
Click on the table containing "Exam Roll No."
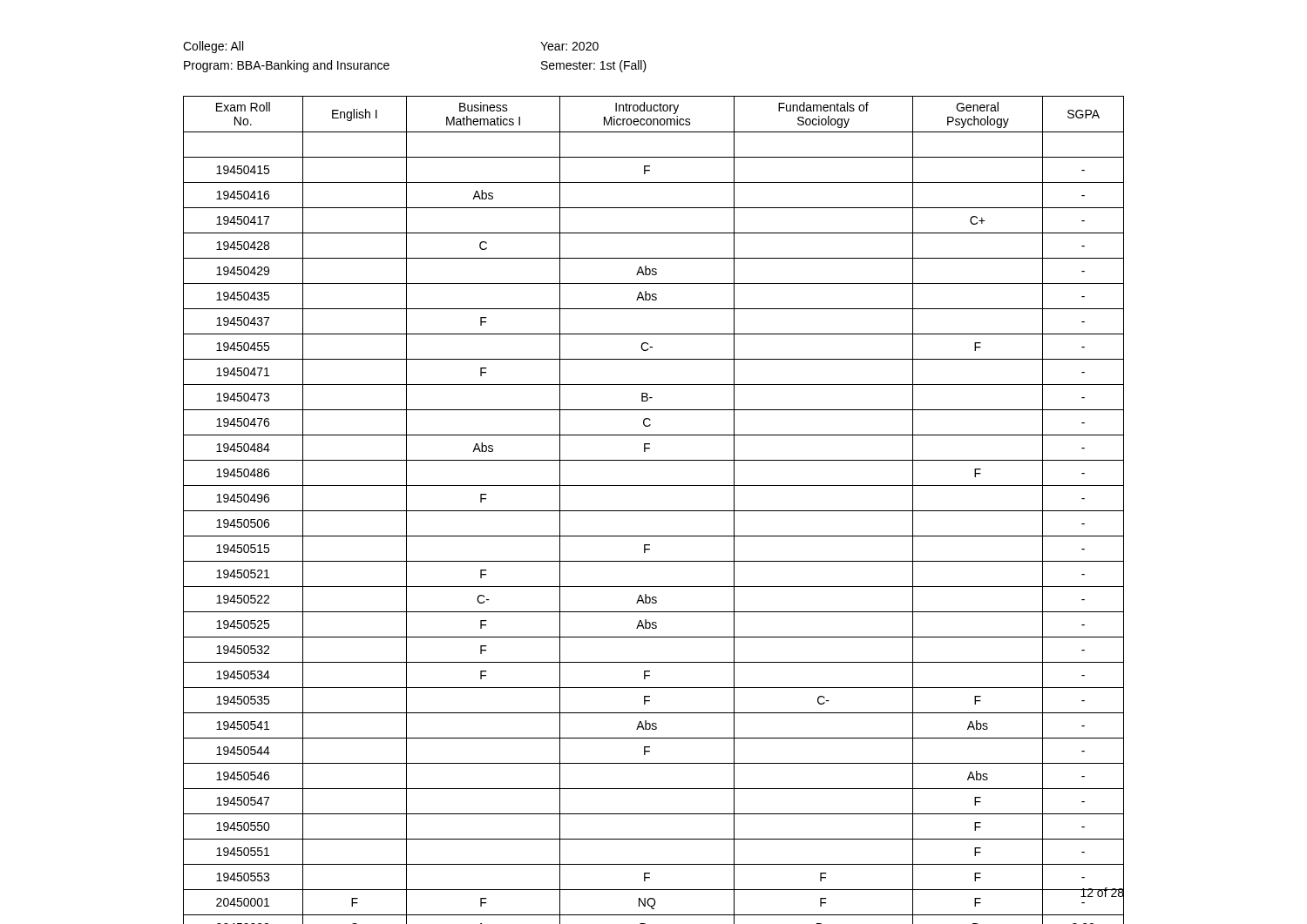(654, 510)
